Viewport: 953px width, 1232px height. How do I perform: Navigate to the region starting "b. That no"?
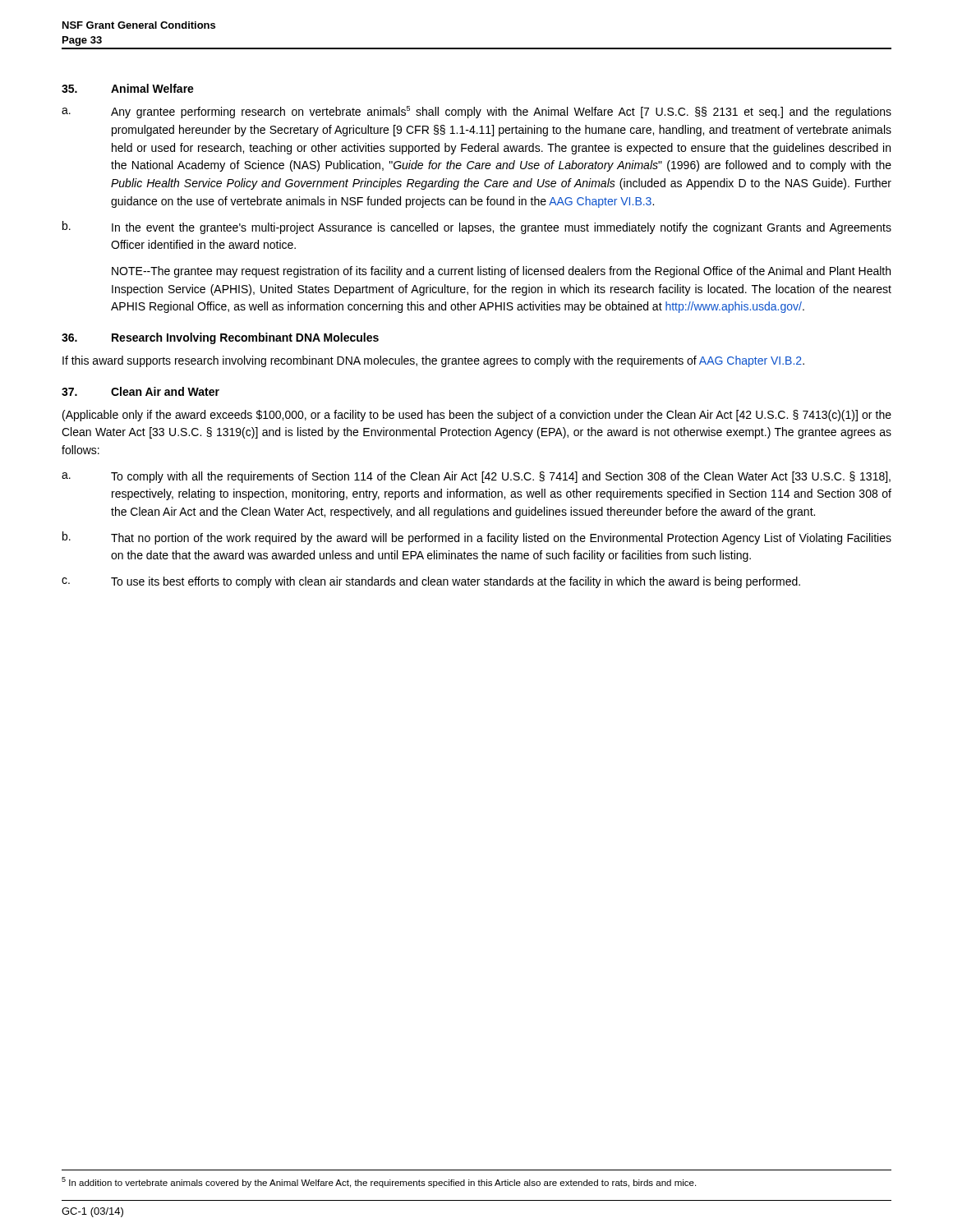(476, 547)
